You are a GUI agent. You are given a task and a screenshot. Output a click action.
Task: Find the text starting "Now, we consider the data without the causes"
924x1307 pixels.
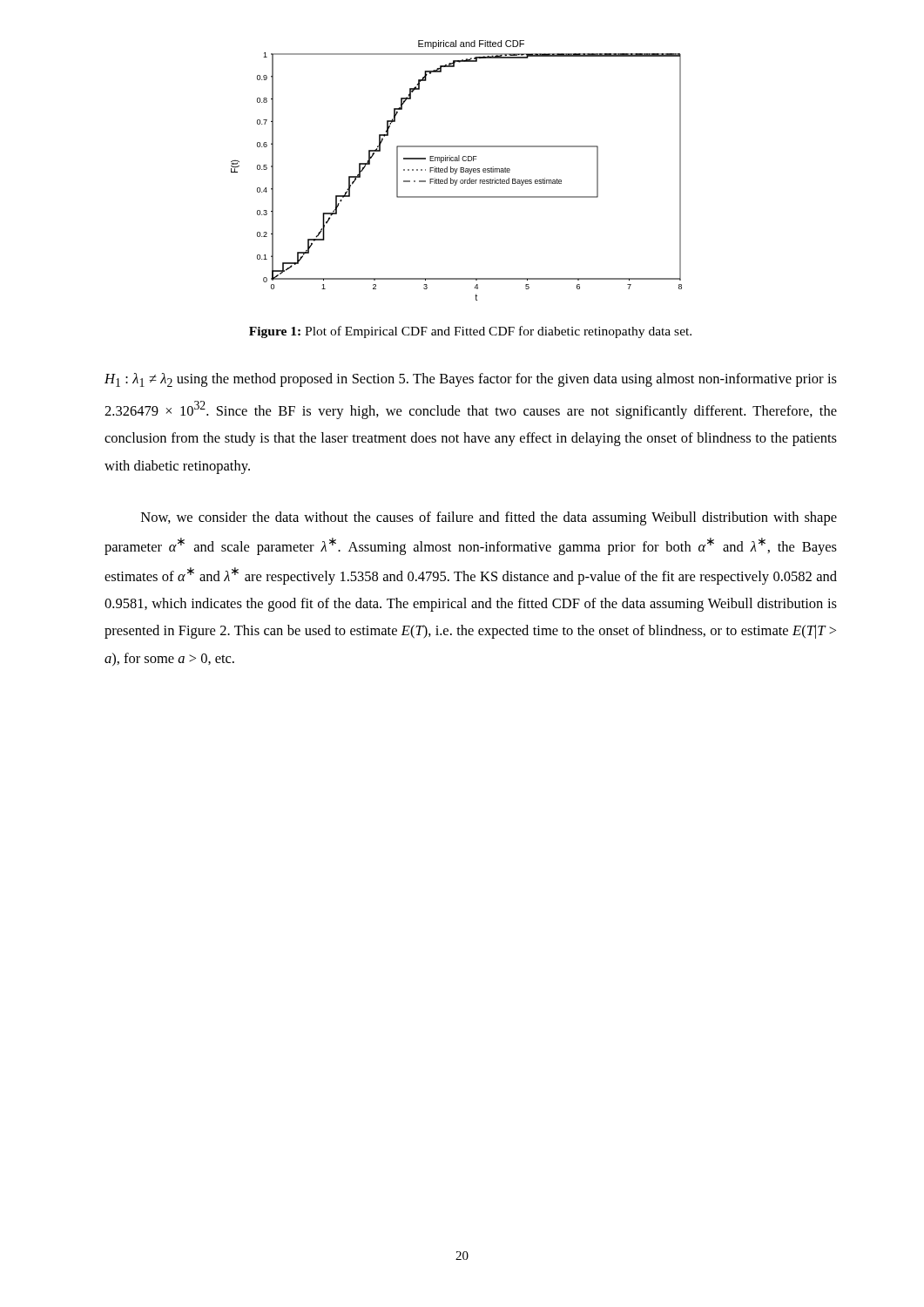pyautogui.click(x=471, y=588)
